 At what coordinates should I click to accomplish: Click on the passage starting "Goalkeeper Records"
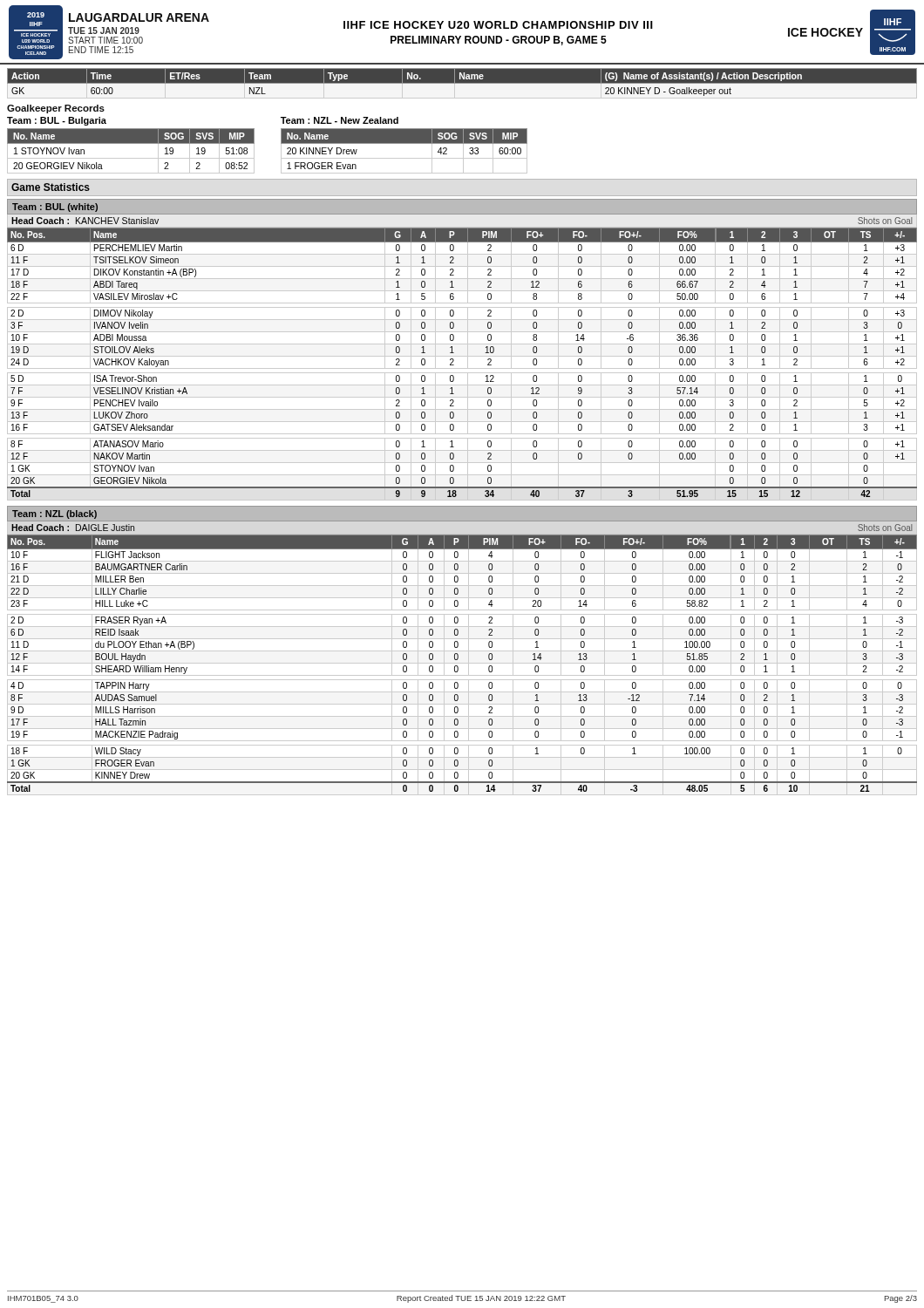[x=56, y=108]
